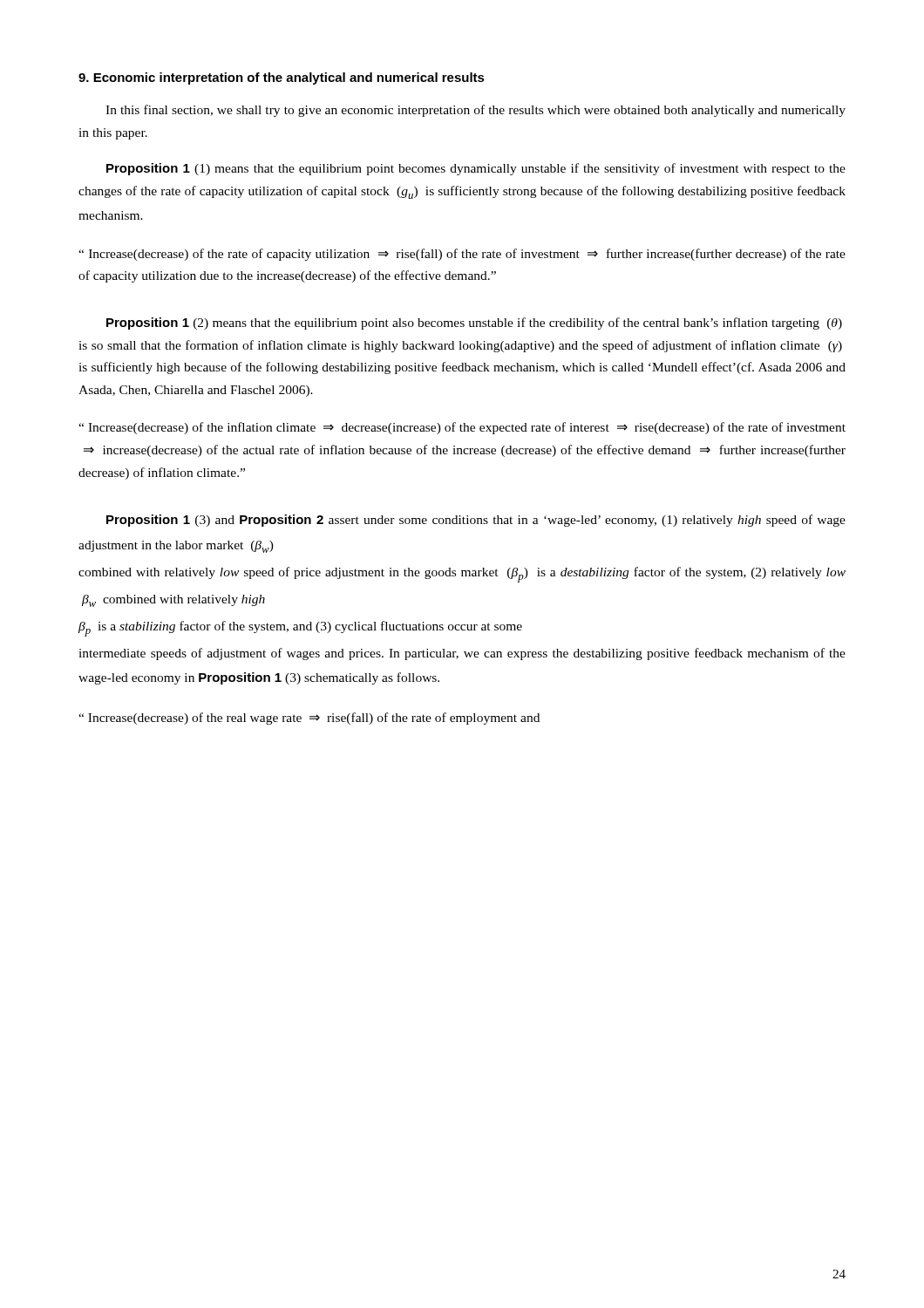Locate the block of text that opens with "“ Increase(decrease) of the real wage rate ⇒"
The height and width of the screenshot is (1308, 924).
coord(309,717)
